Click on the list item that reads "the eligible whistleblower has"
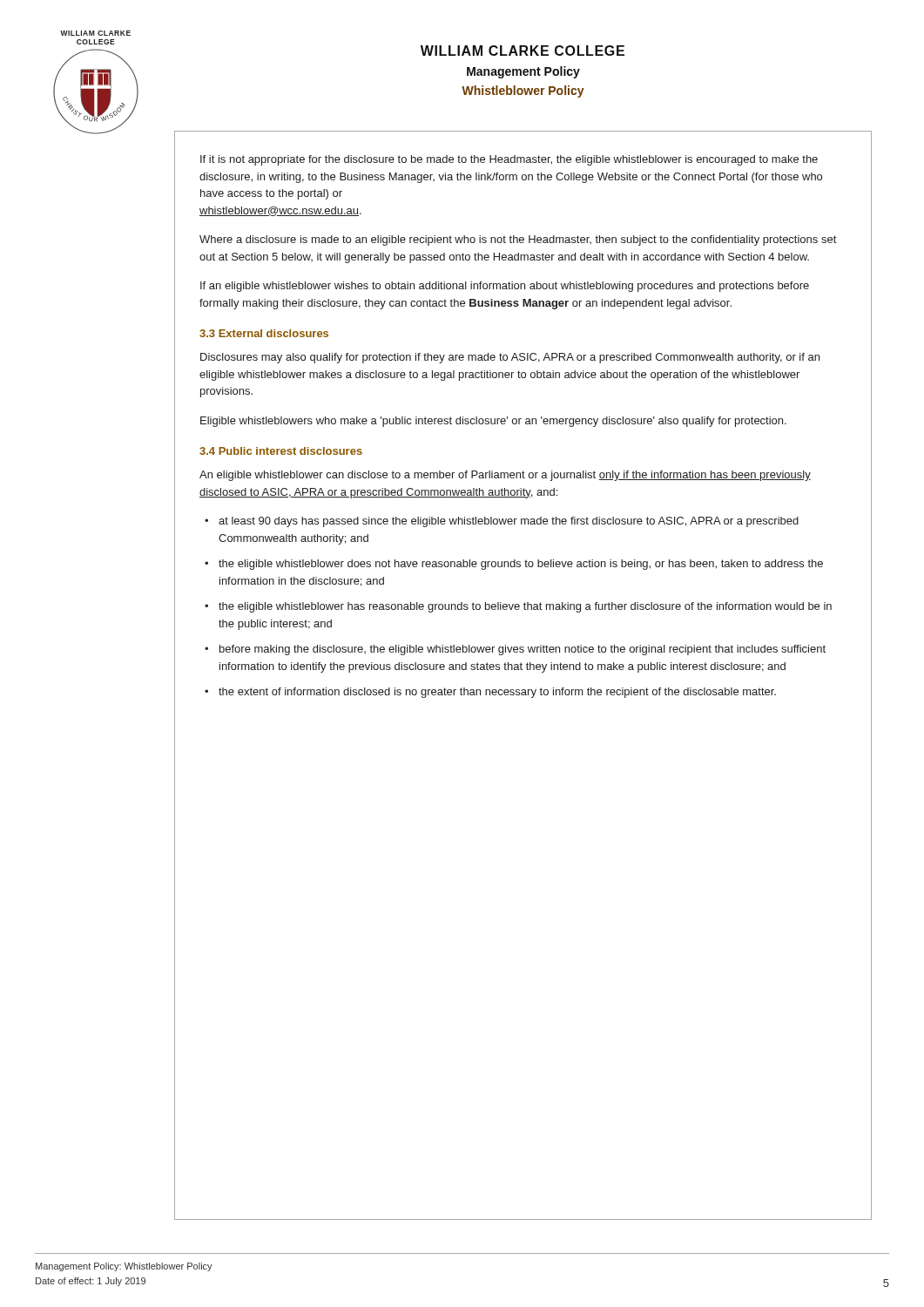Viewport: 924px width, 1307px height. [x=525, y=615]
